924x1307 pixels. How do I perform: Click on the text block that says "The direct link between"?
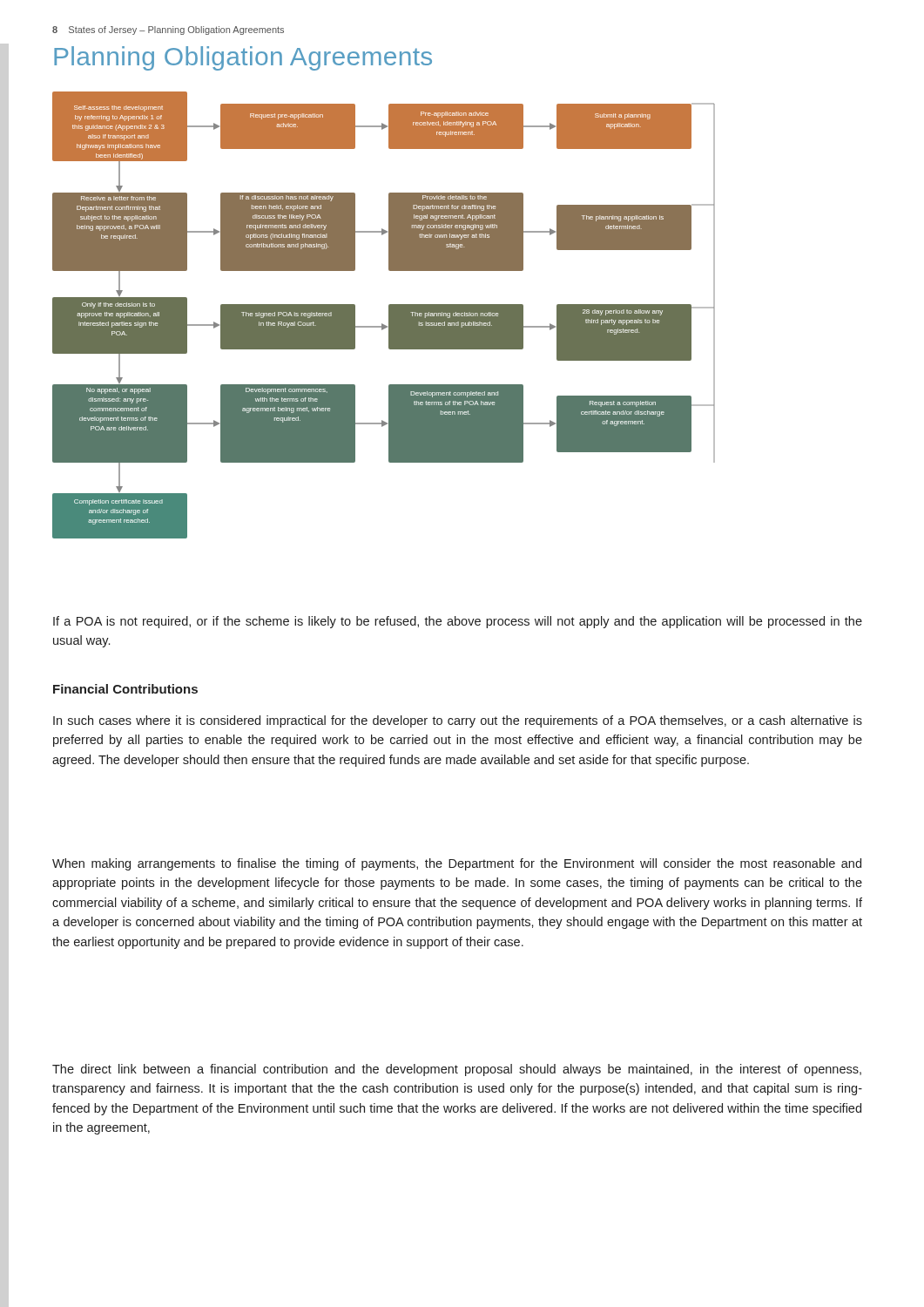point(457,1099)
